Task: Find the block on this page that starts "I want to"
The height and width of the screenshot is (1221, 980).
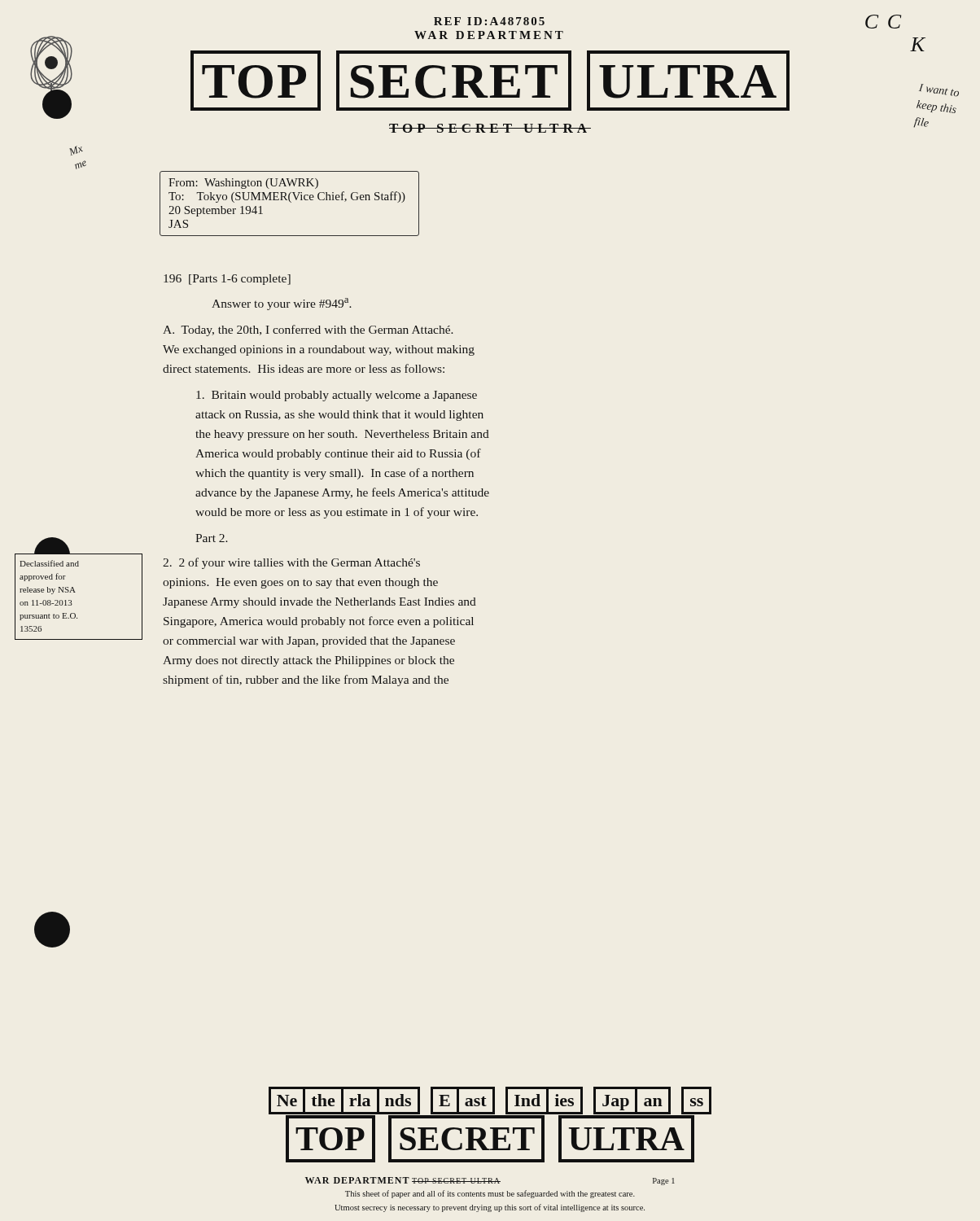Action: [x=937, y=105]
